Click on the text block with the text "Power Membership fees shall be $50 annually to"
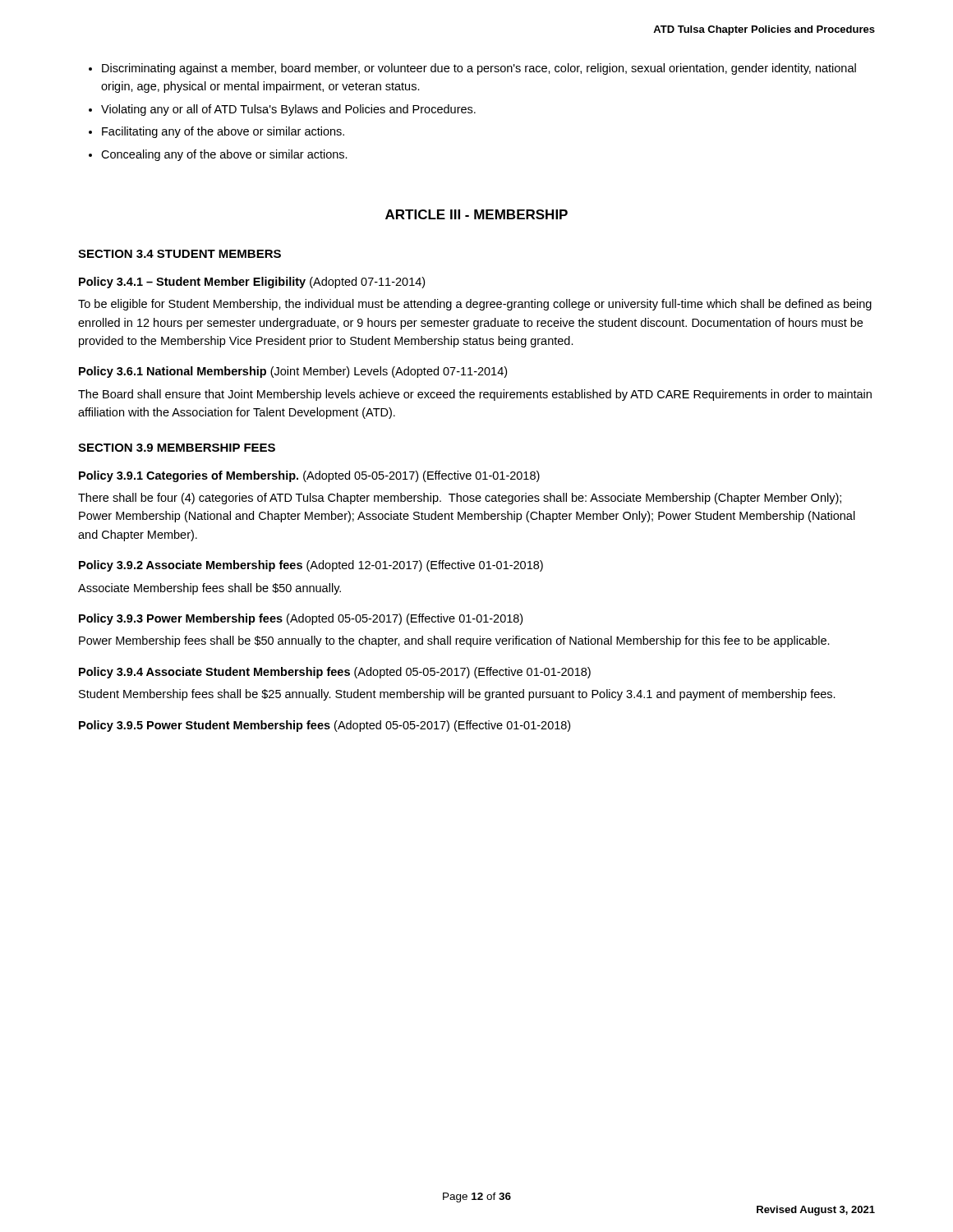This screenshot has width=953, height=1232. coord(476,641)
